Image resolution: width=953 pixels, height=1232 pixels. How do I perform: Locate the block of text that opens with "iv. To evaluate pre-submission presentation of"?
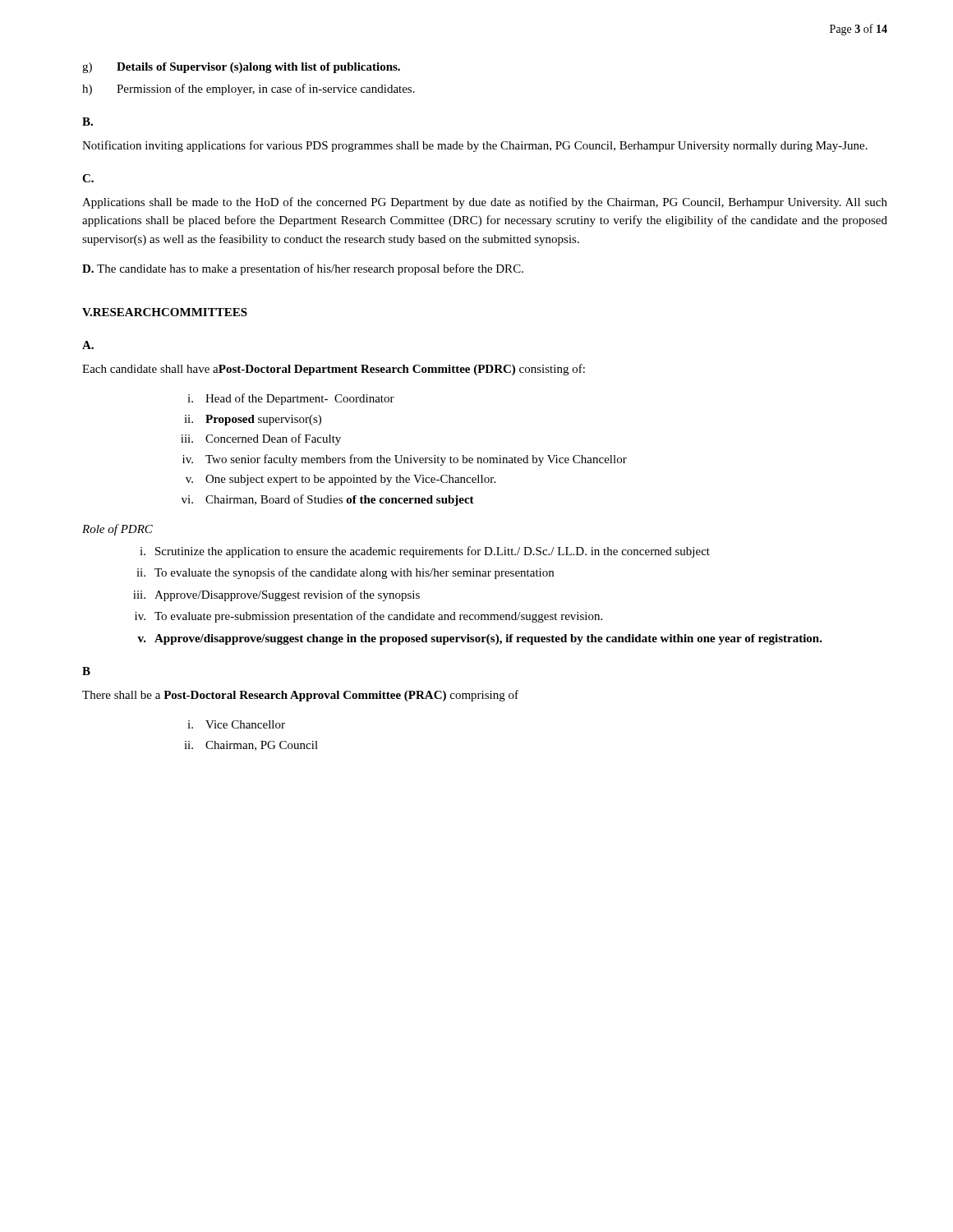[x=359, y=616]
